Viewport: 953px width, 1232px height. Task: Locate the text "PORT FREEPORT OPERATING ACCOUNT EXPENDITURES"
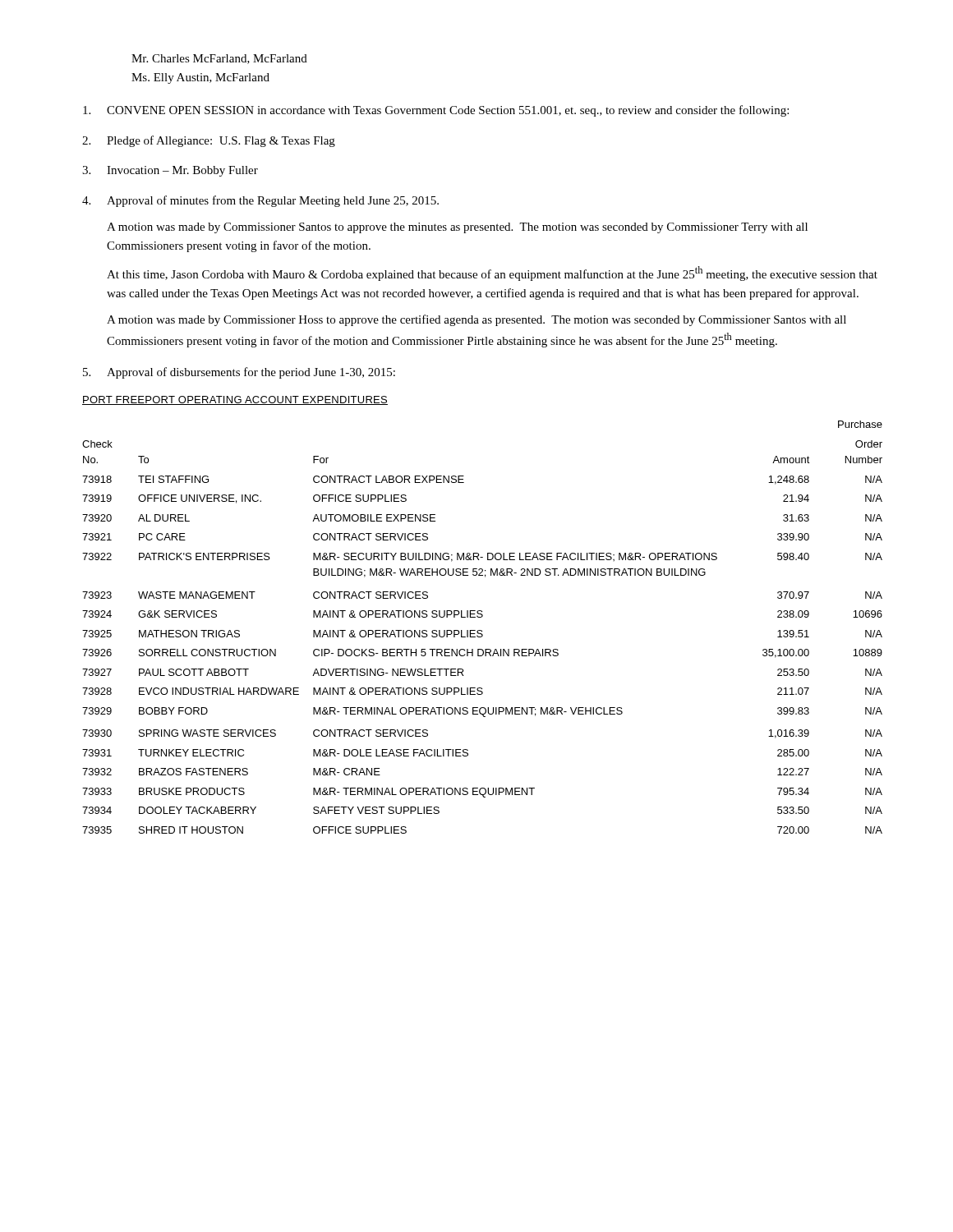point(235,399)
